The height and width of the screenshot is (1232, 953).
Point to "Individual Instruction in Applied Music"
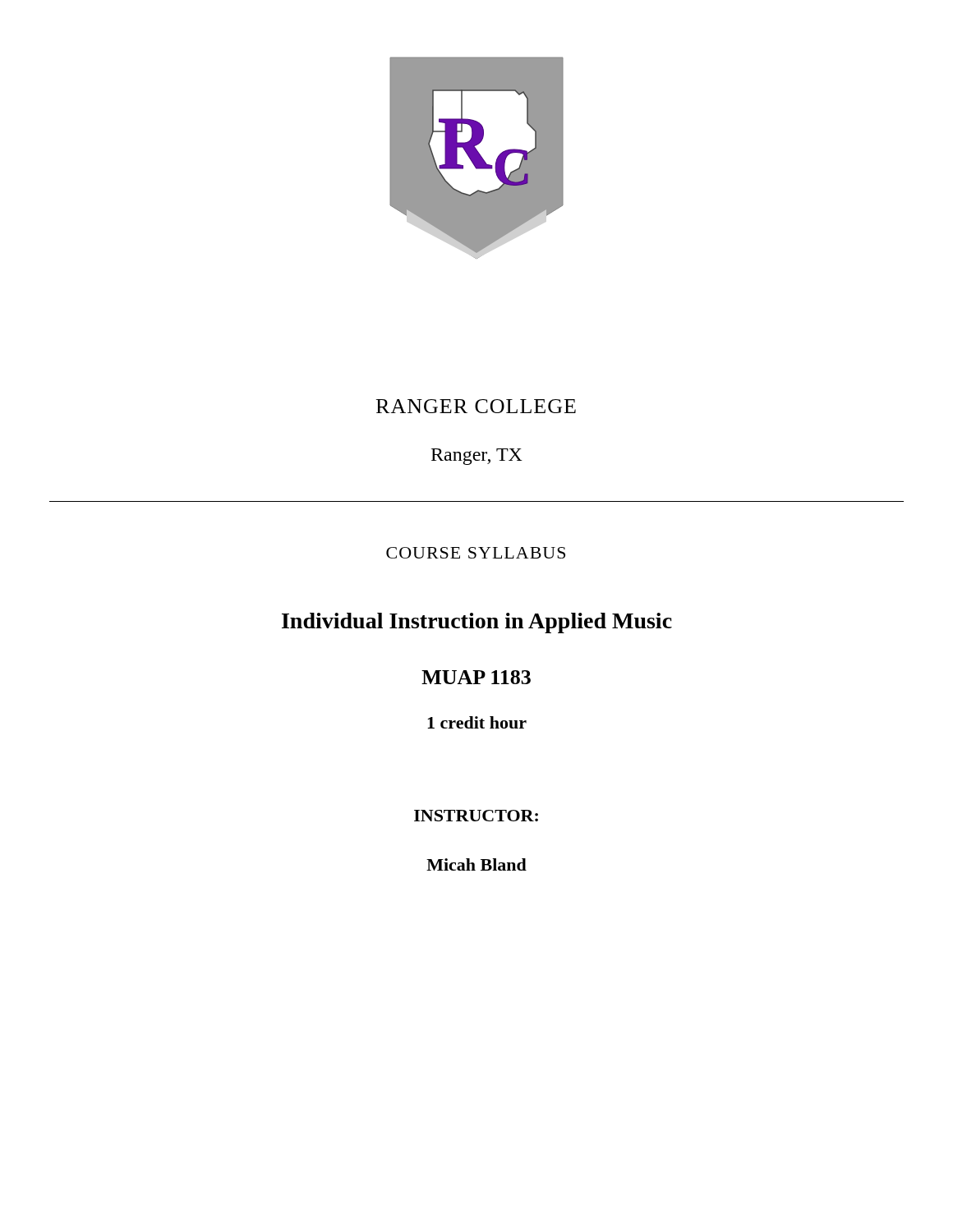[476, 620]
